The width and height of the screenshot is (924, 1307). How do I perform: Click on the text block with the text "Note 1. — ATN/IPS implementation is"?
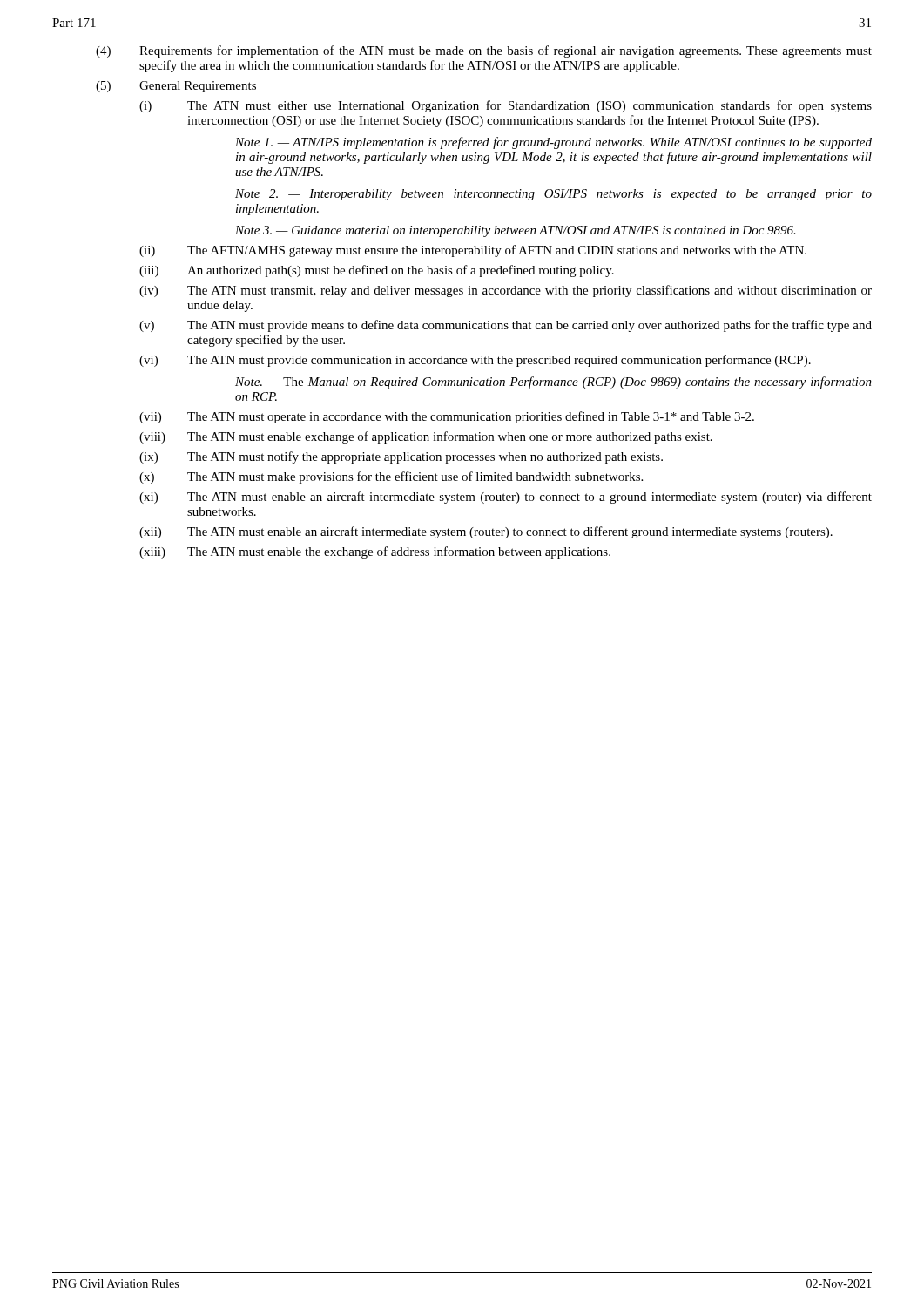click(x=553, y=157)
